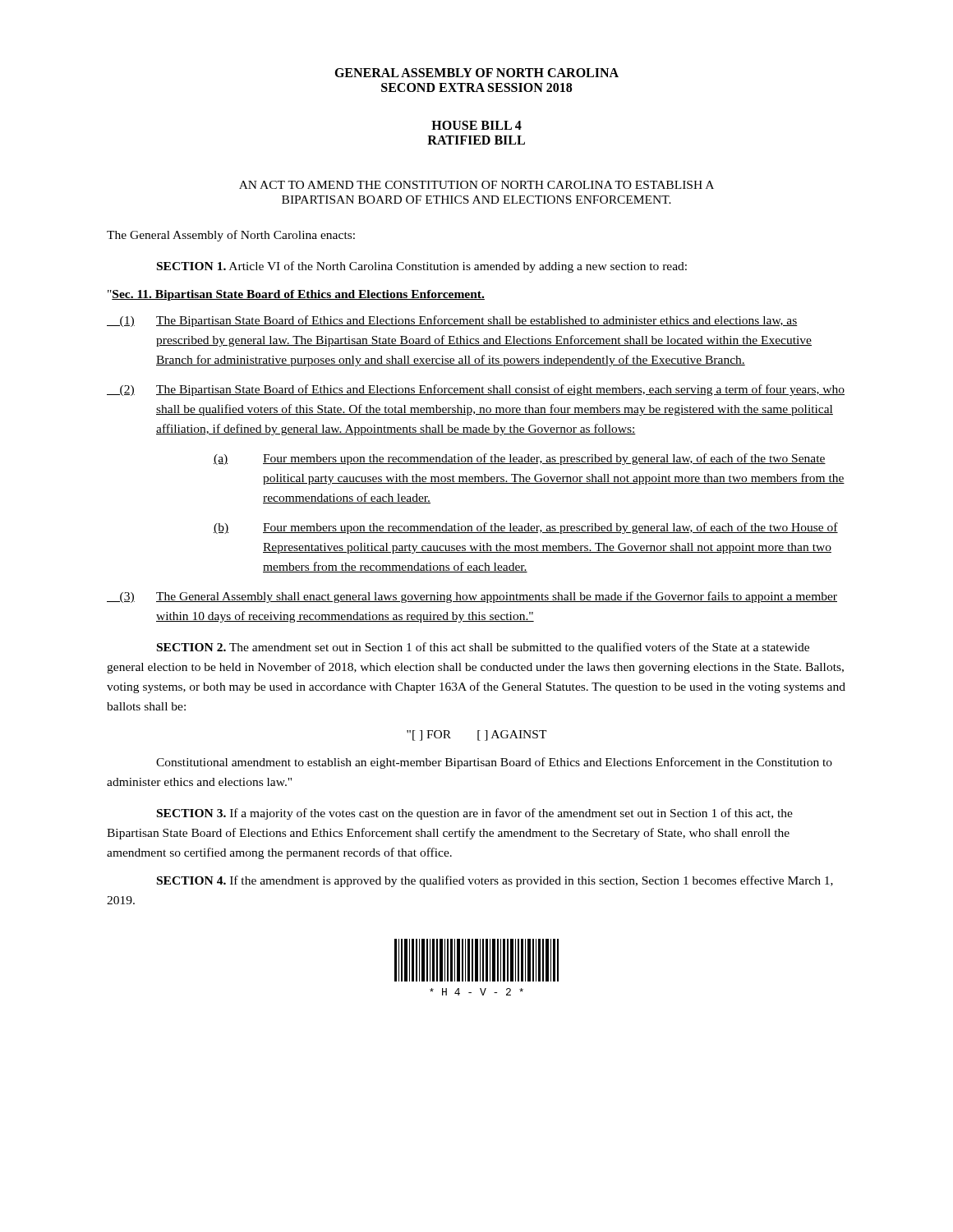Image resolution: width=953 pixels, height=1232 pixels.
Task: Select the block starting "(3) The General Assembly shall enact general"
Action: click(x=476, y=606)
